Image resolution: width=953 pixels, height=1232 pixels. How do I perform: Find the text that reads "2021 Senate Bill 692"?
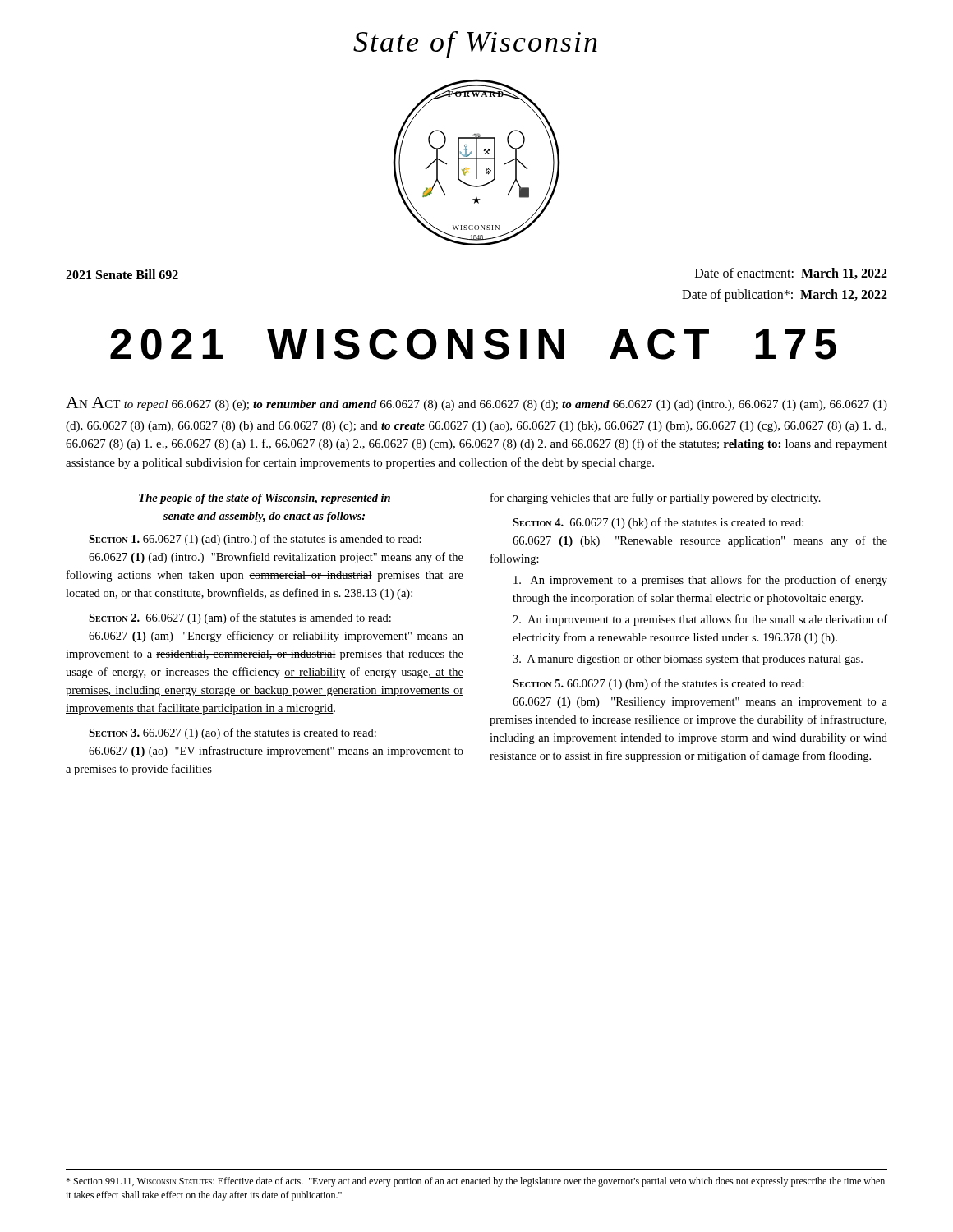pos(122,275)
